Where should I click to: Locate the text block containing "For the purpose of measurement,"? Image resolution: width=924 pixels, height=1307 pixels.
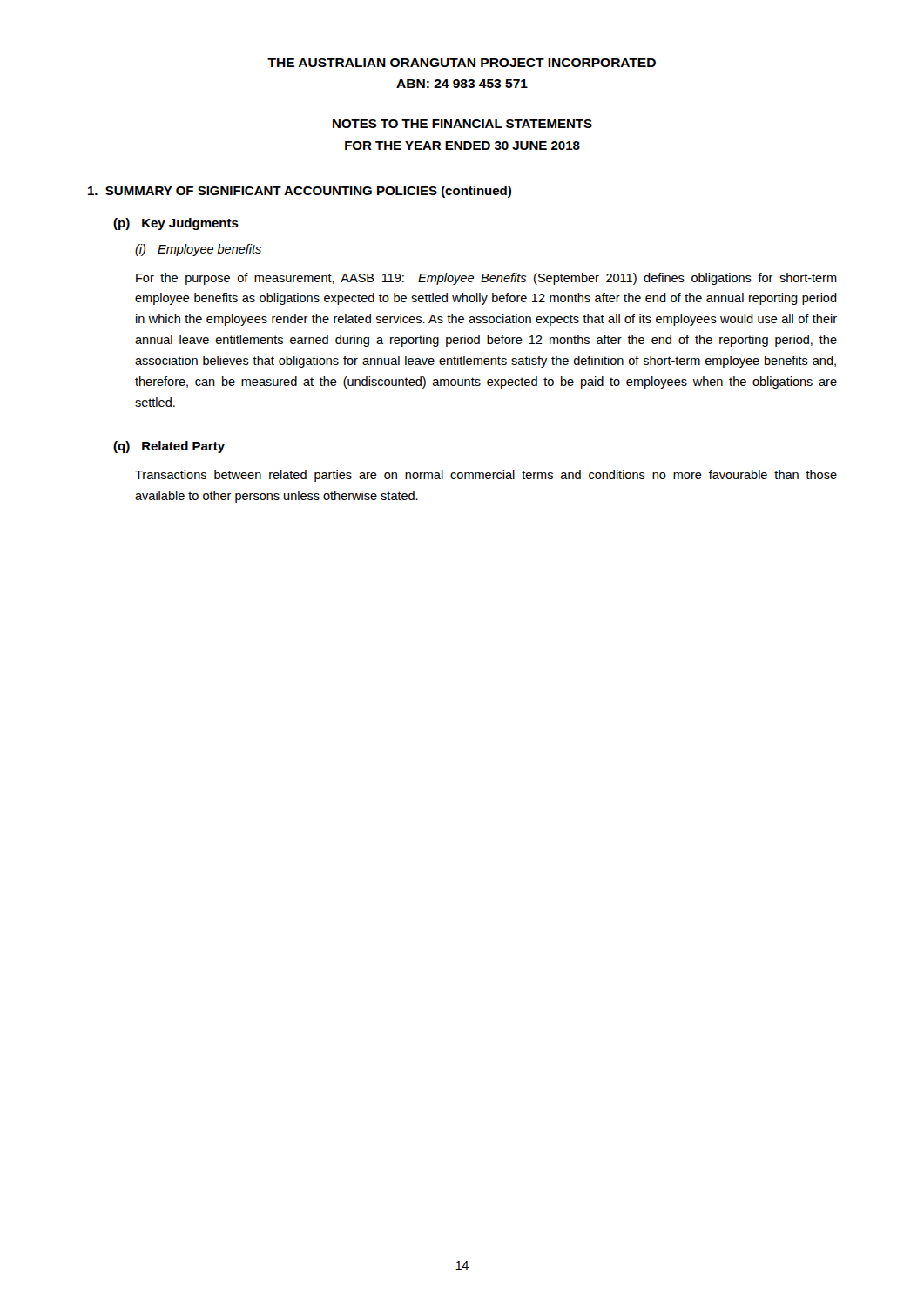click(x=486, y=340)
